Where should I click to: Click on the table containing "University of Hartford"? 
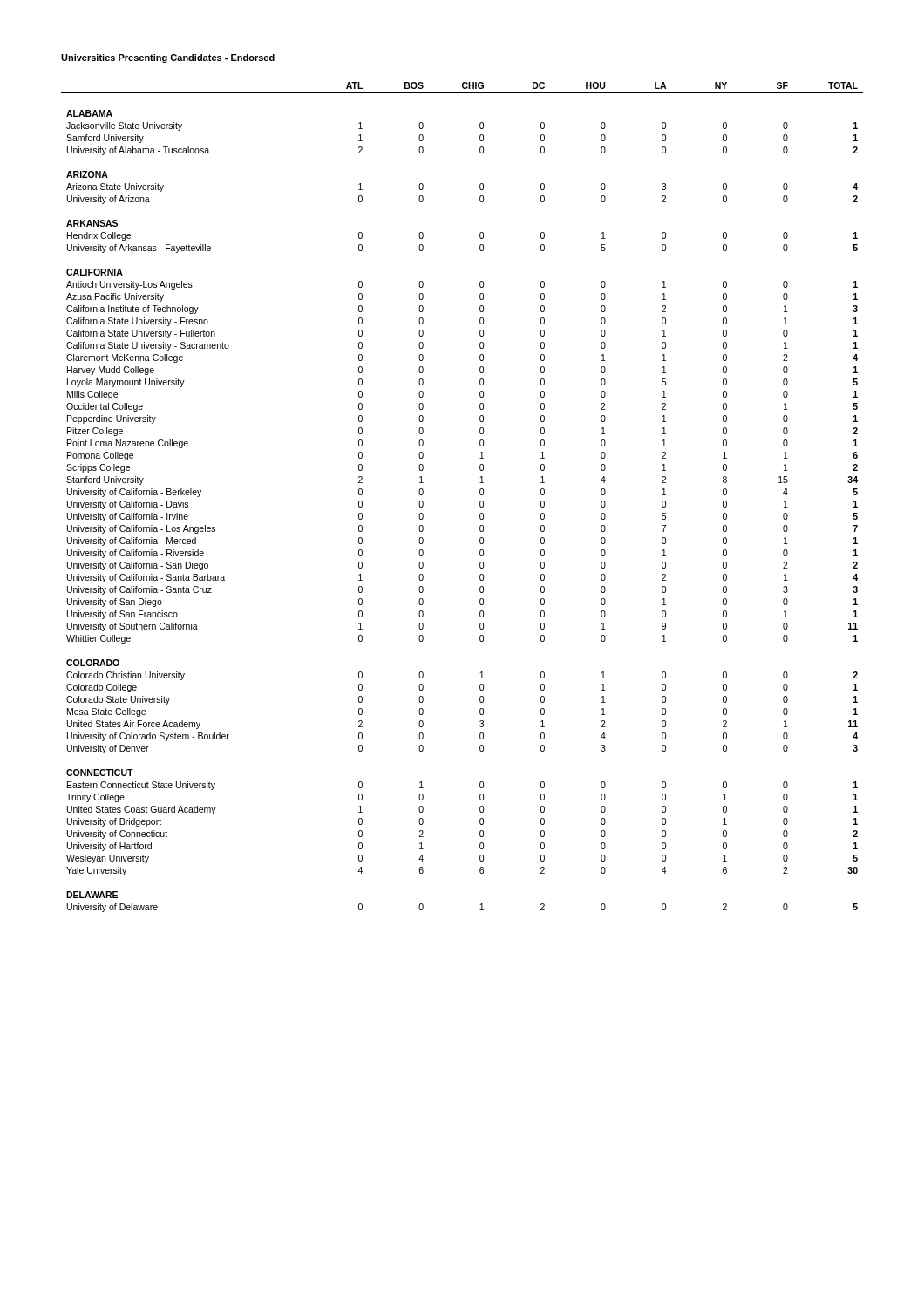click(462, 496)
